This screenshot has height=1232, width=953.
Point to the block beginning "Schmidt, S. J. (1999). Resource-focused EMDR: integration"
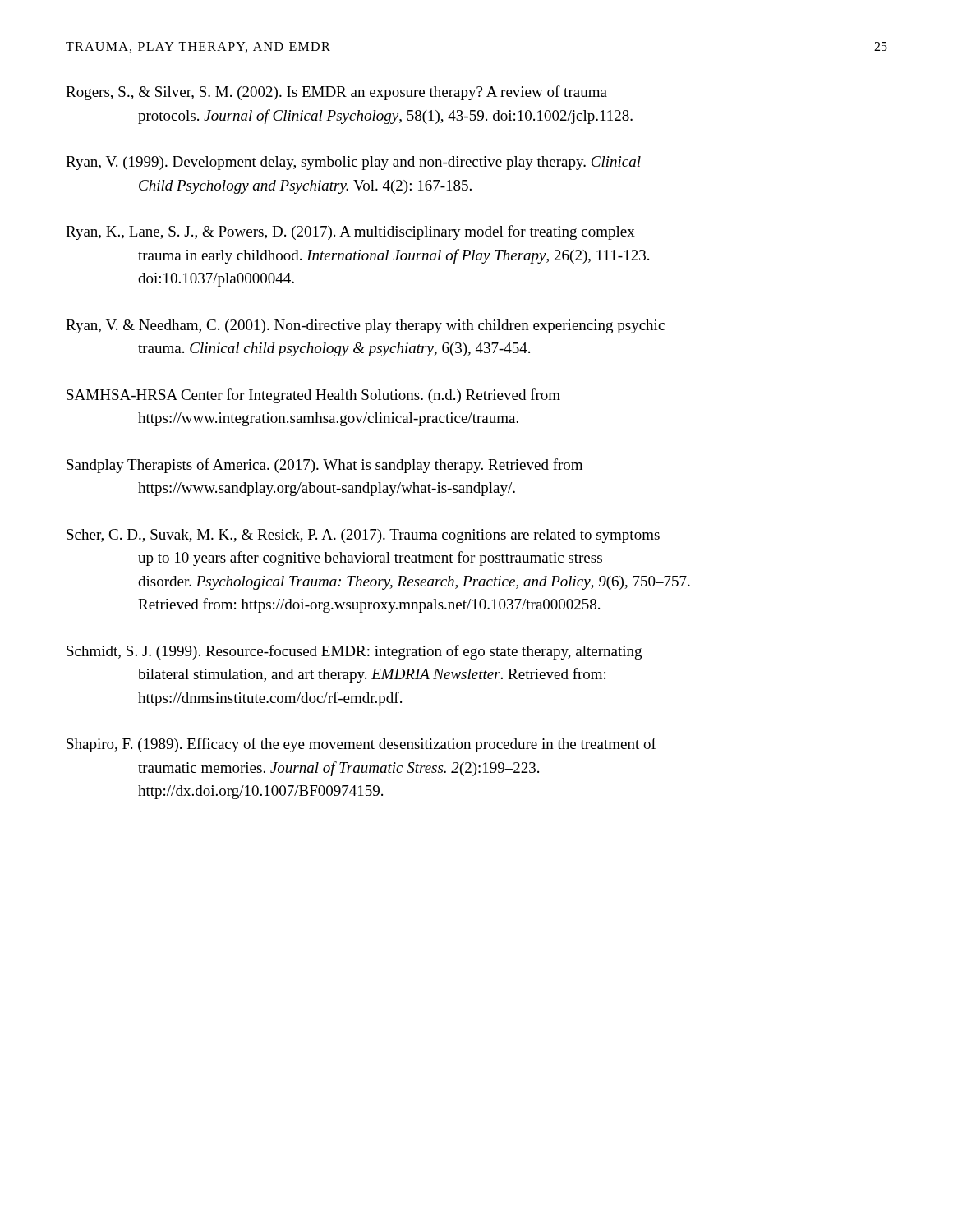pos(476,675)
